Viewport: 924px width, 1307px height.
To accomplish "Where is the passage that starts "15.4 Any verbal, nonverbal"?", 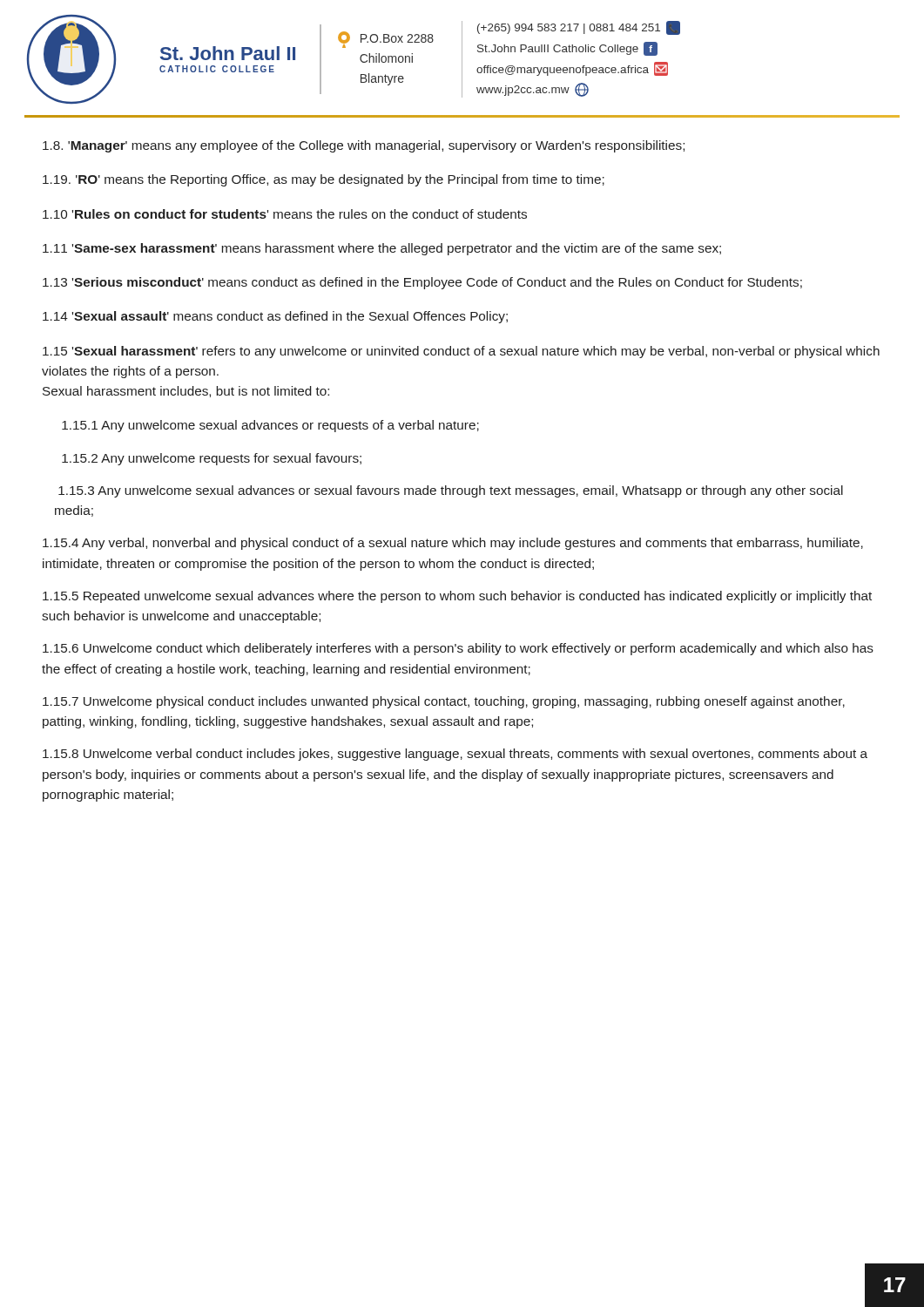I will pyautogui.click(x=453, y=553).
